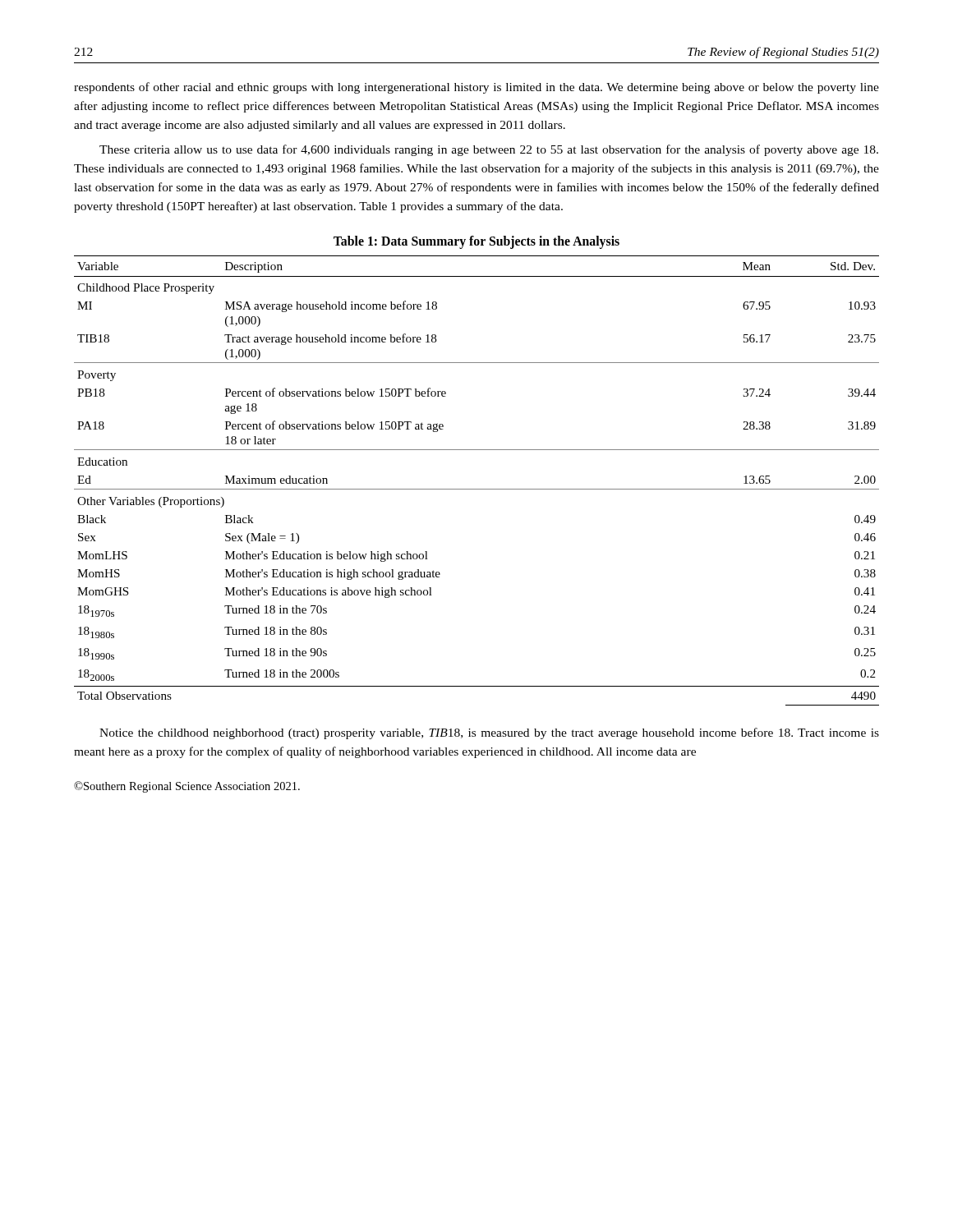The width and height of the screenshot is (953, 1232).
Task: Click on the region starting "Notice the childhood neighborhood (tract)"
Action: [x=476, y=741]
